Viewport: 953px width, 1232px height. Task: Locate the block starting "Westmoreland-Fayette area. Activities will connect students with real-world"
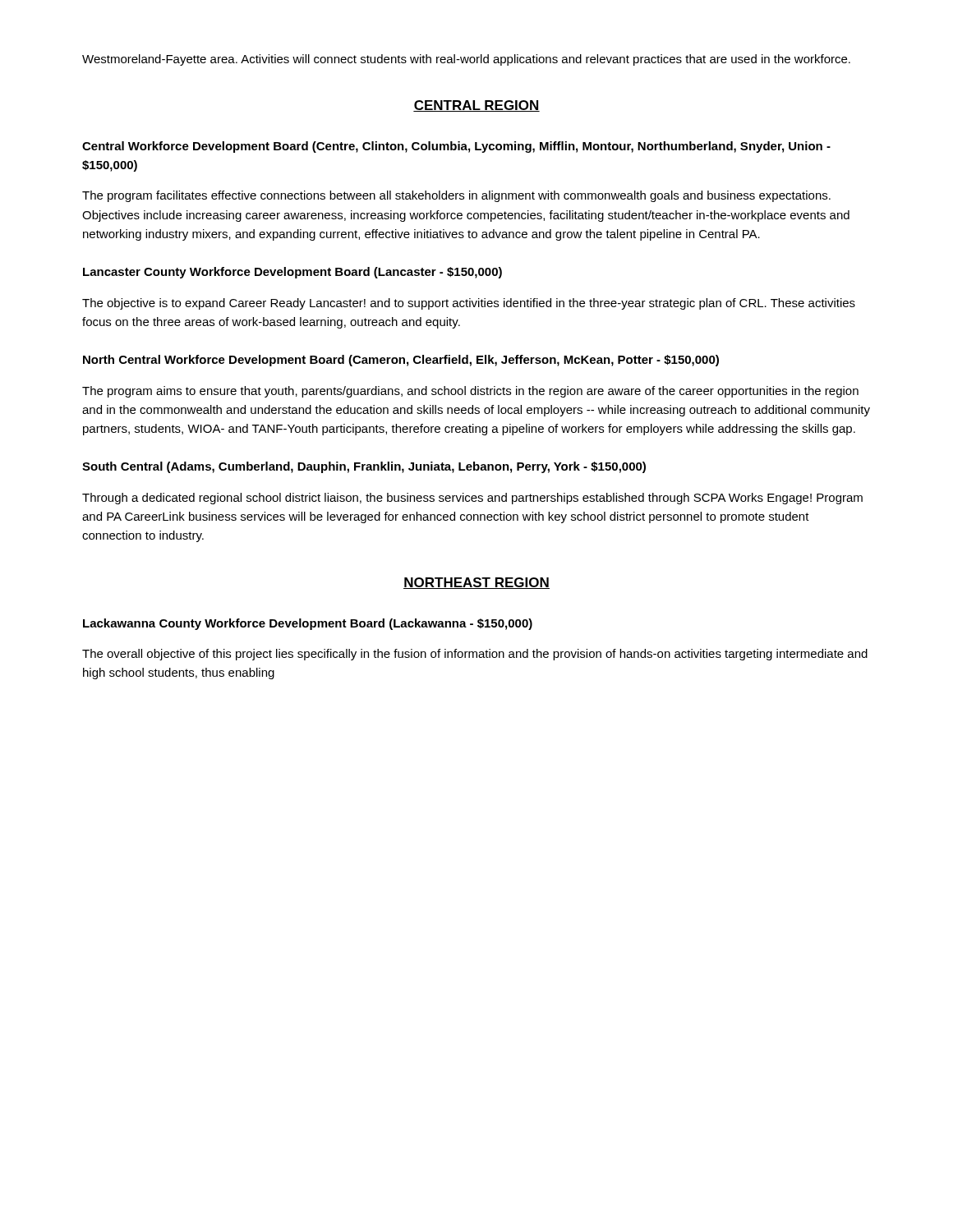pos(467,59)
